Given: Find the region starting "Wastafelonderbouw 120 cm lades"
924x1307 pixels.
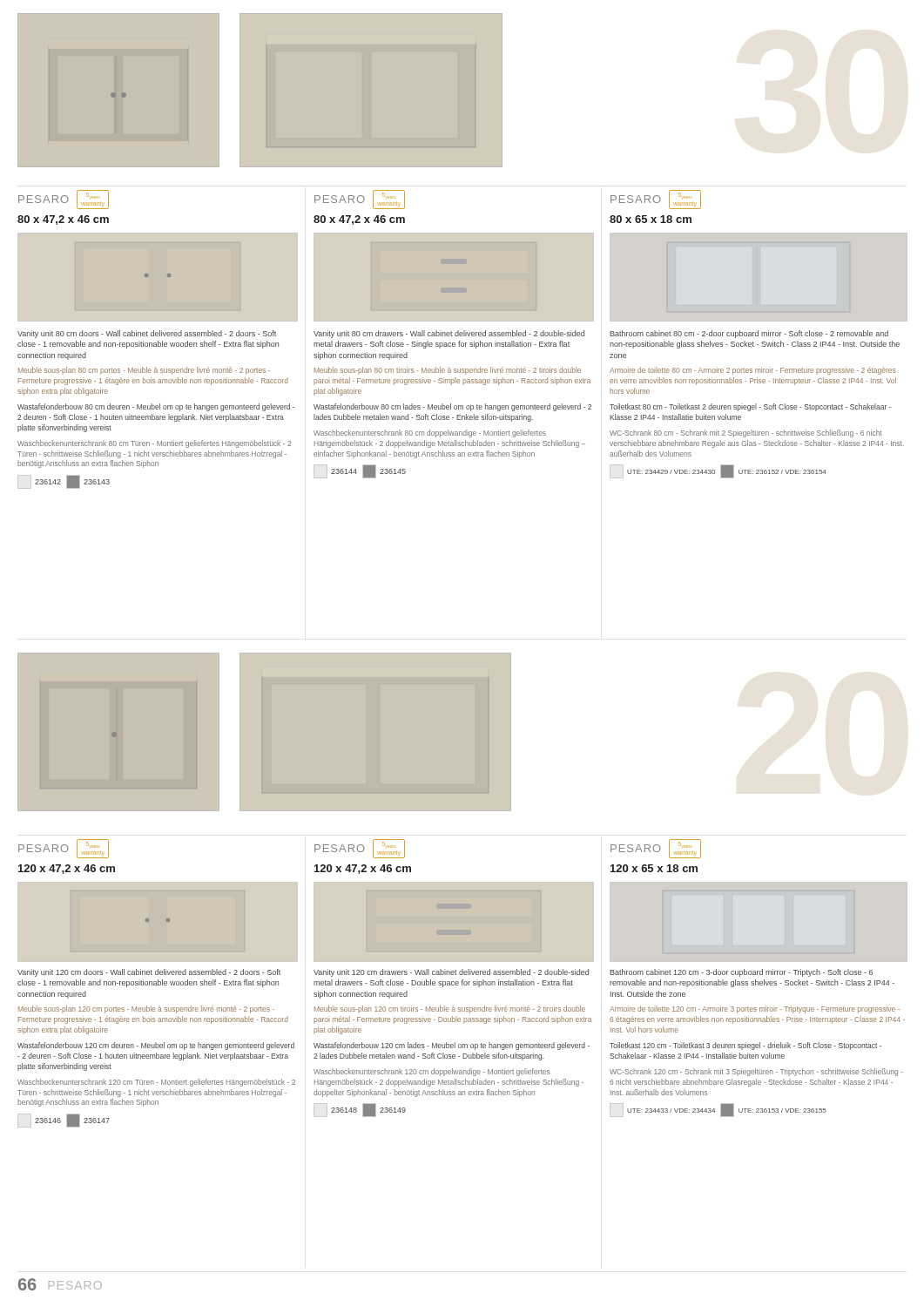Looking at the screenshot, I should (452, 1051).
